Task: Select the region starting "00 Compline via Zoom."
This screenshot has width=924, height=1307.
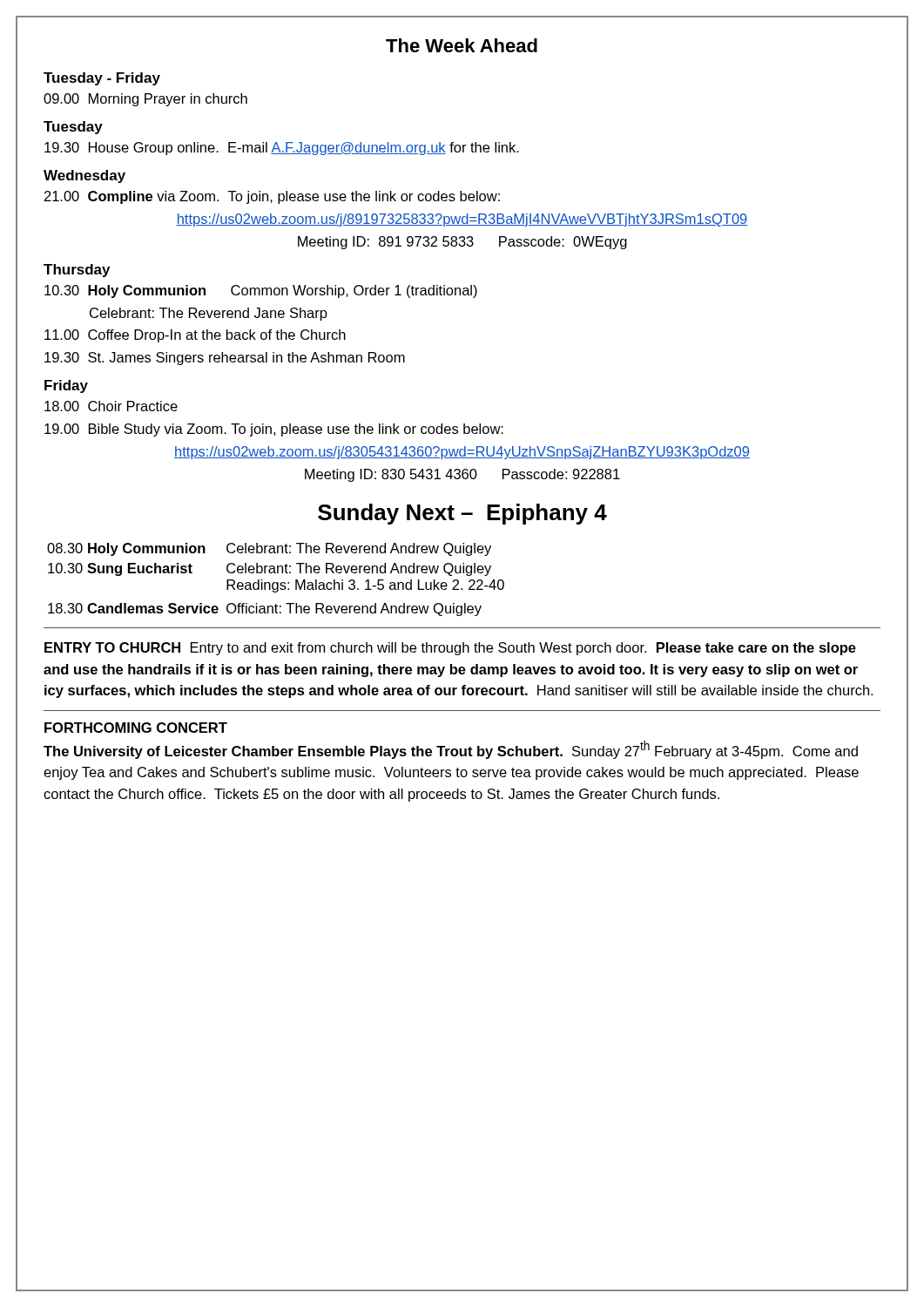Action: click(x=462, y=219)
